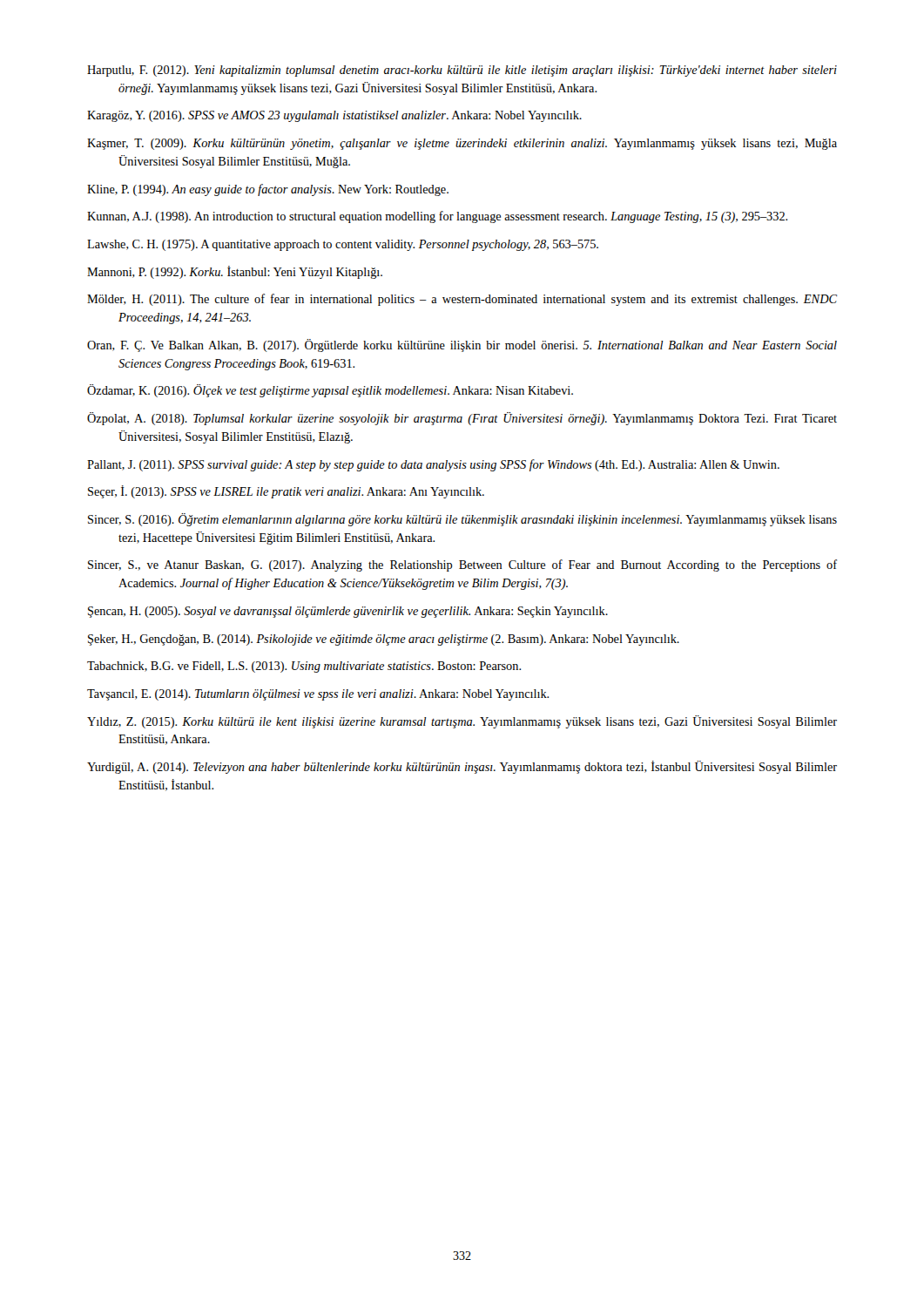Point to the region starting "Tabachnick, B.G. ve Fidell, L.S. (2013). Using multivariate"
The width and height of the screenshot is (924, 1307).
click(x=304, y=666)
